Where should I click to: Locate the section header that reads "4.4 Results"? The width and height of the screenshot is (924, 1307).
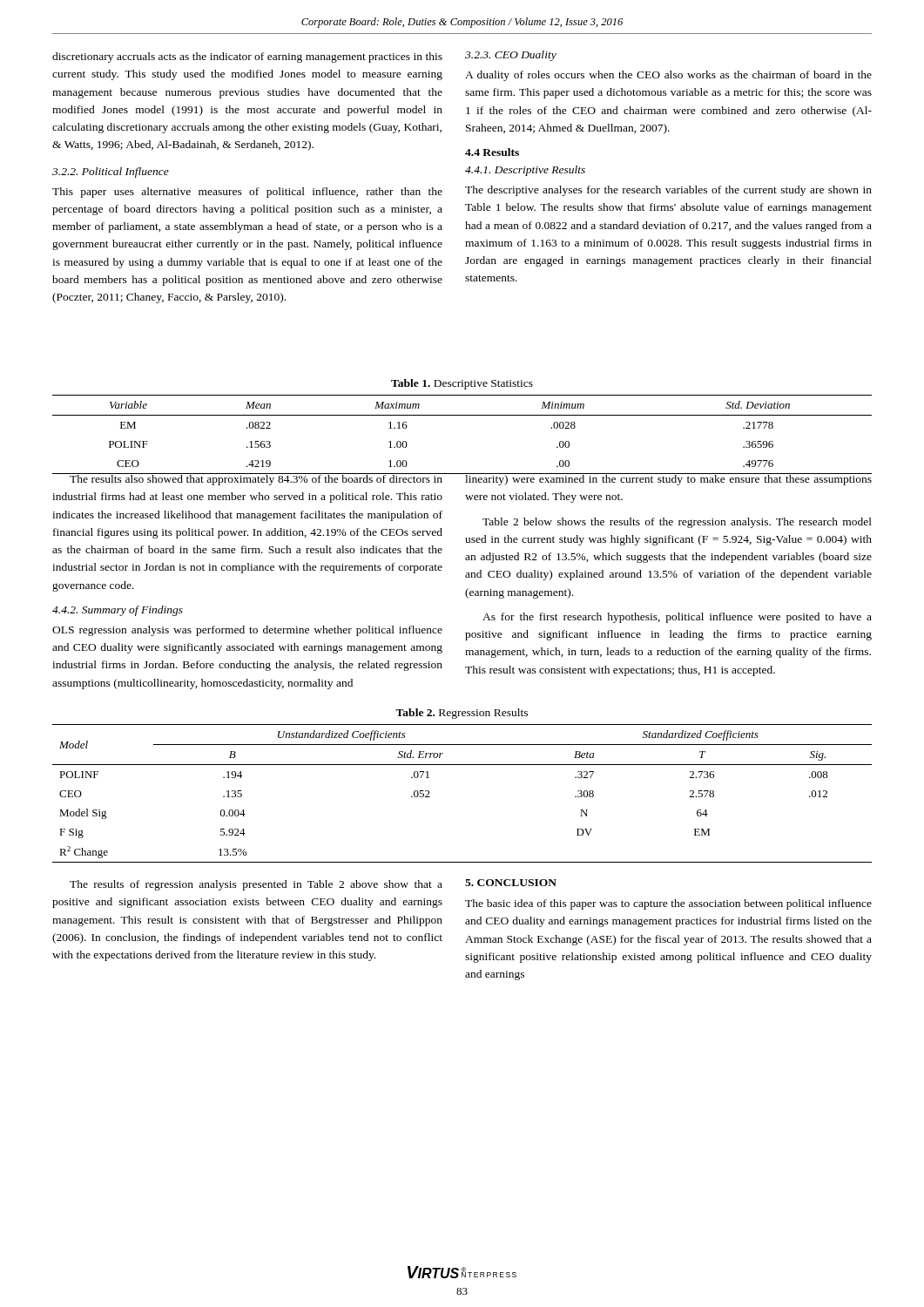click(x=492, y=152)
